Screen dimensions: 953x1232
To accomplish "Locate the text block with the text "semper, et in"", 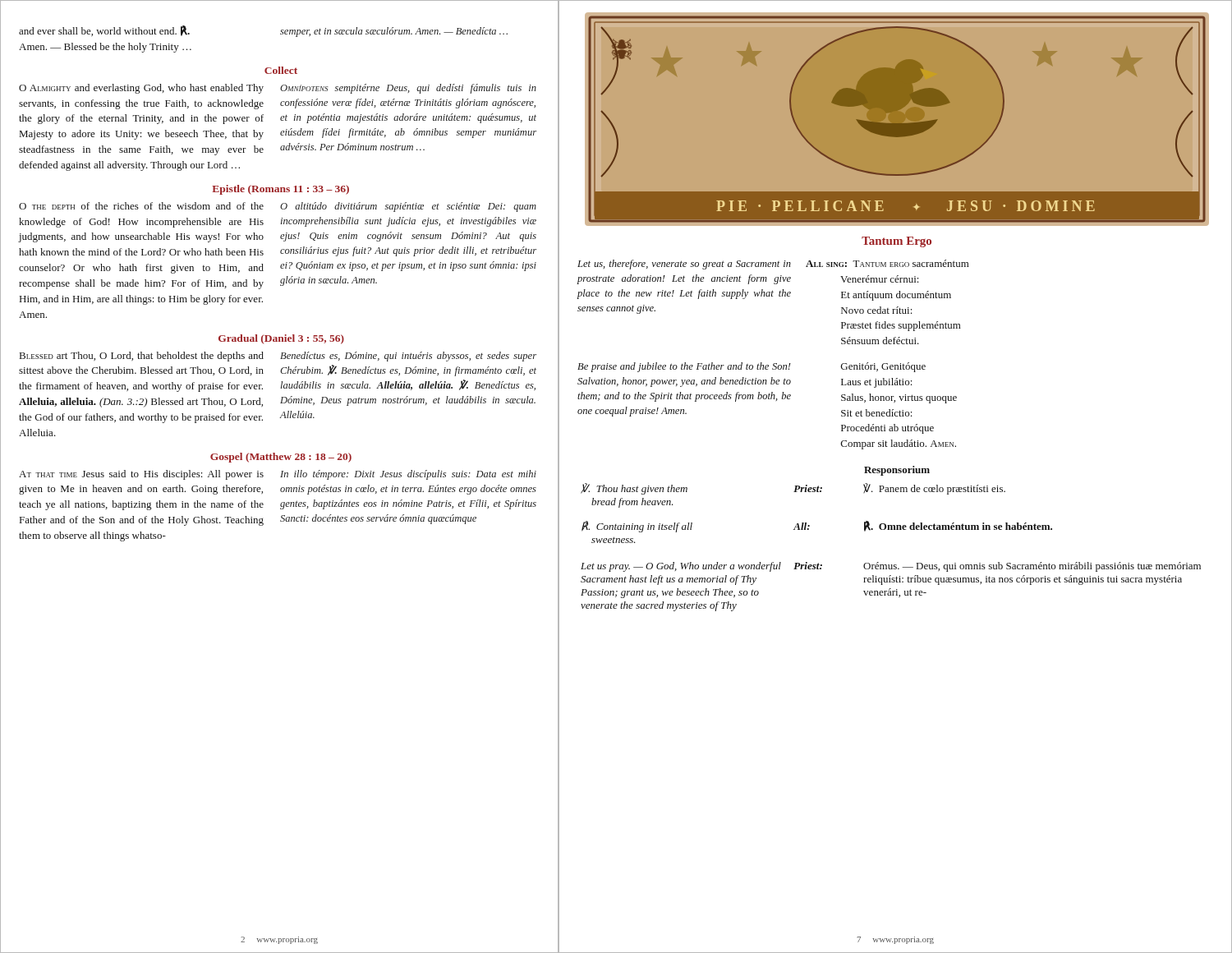I will coord(394,31).
